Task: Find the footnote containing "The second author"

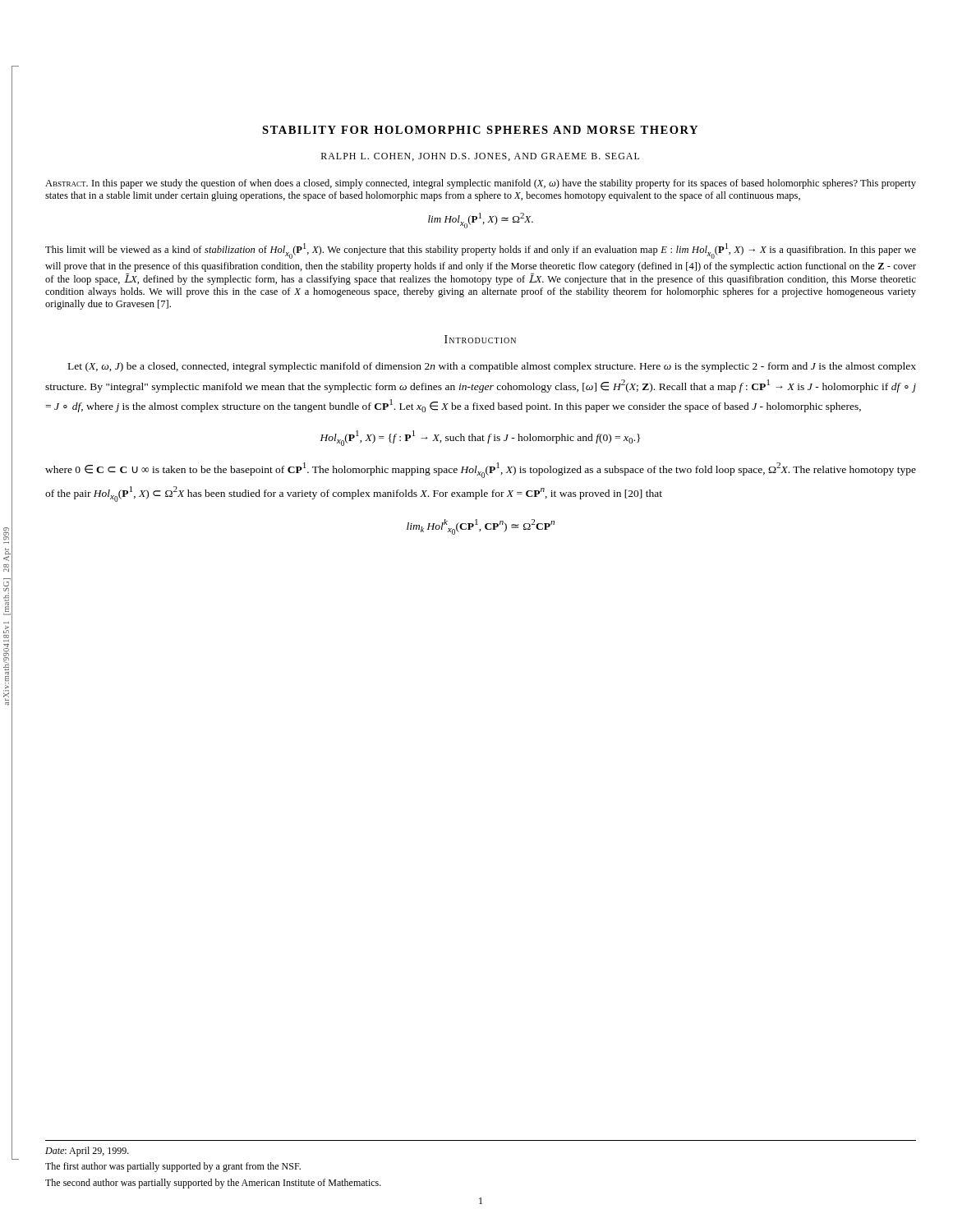Action: [213, 1182]
